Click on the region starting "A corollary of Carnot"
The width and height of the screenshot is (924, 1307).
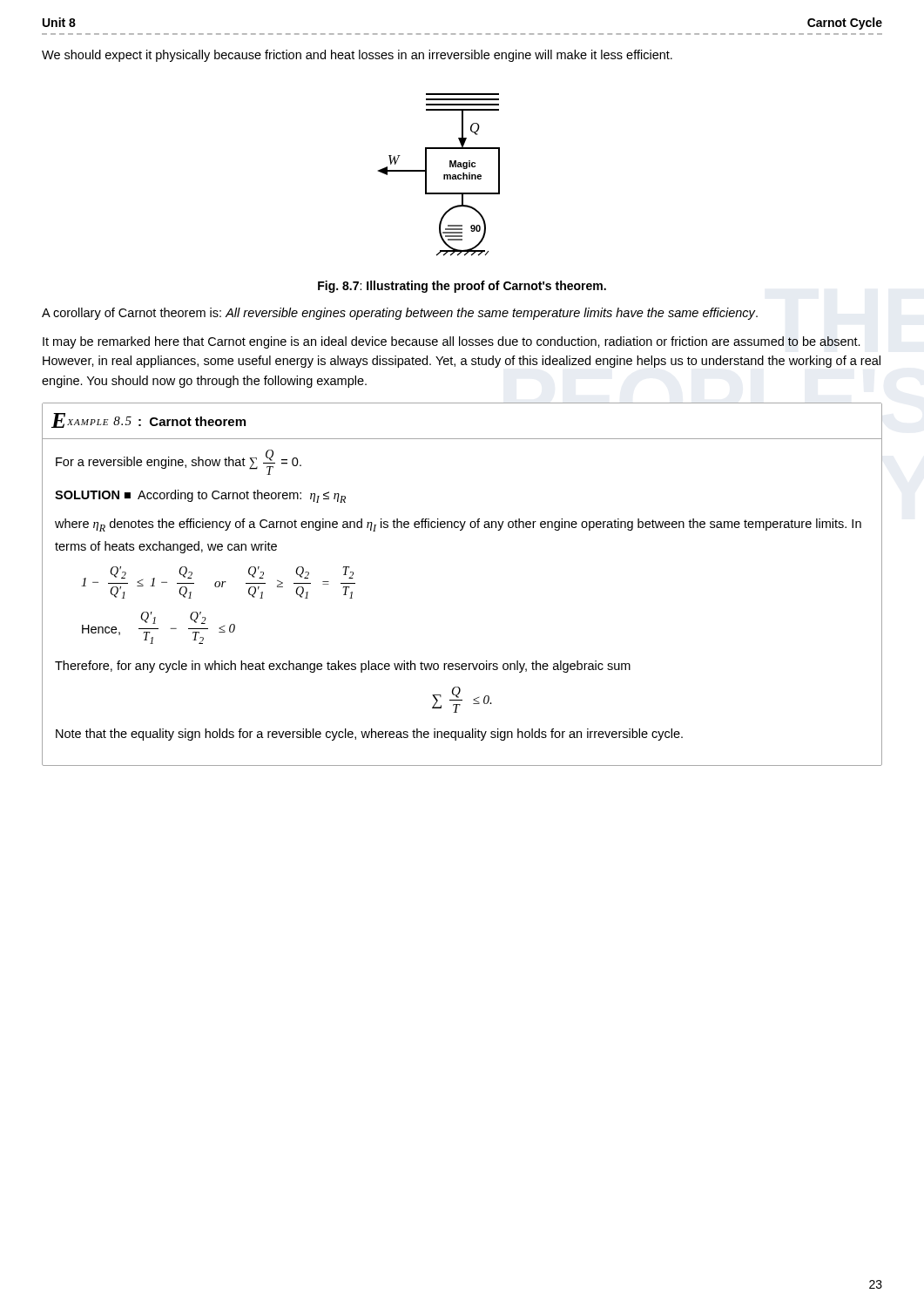(x=400, y=313)
